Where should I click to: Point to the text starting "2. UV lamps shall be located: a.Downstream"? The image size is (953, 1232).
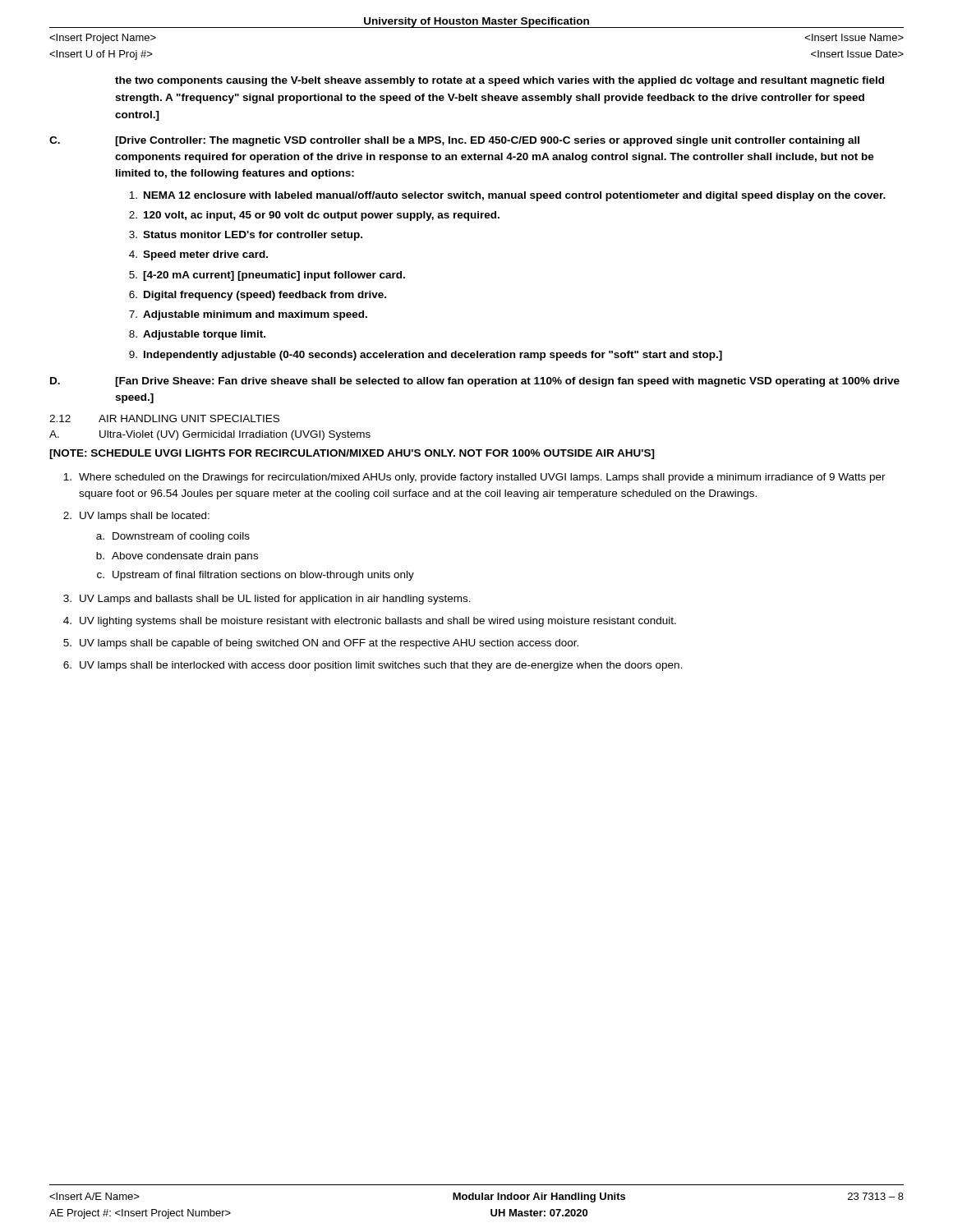point(136,517)
